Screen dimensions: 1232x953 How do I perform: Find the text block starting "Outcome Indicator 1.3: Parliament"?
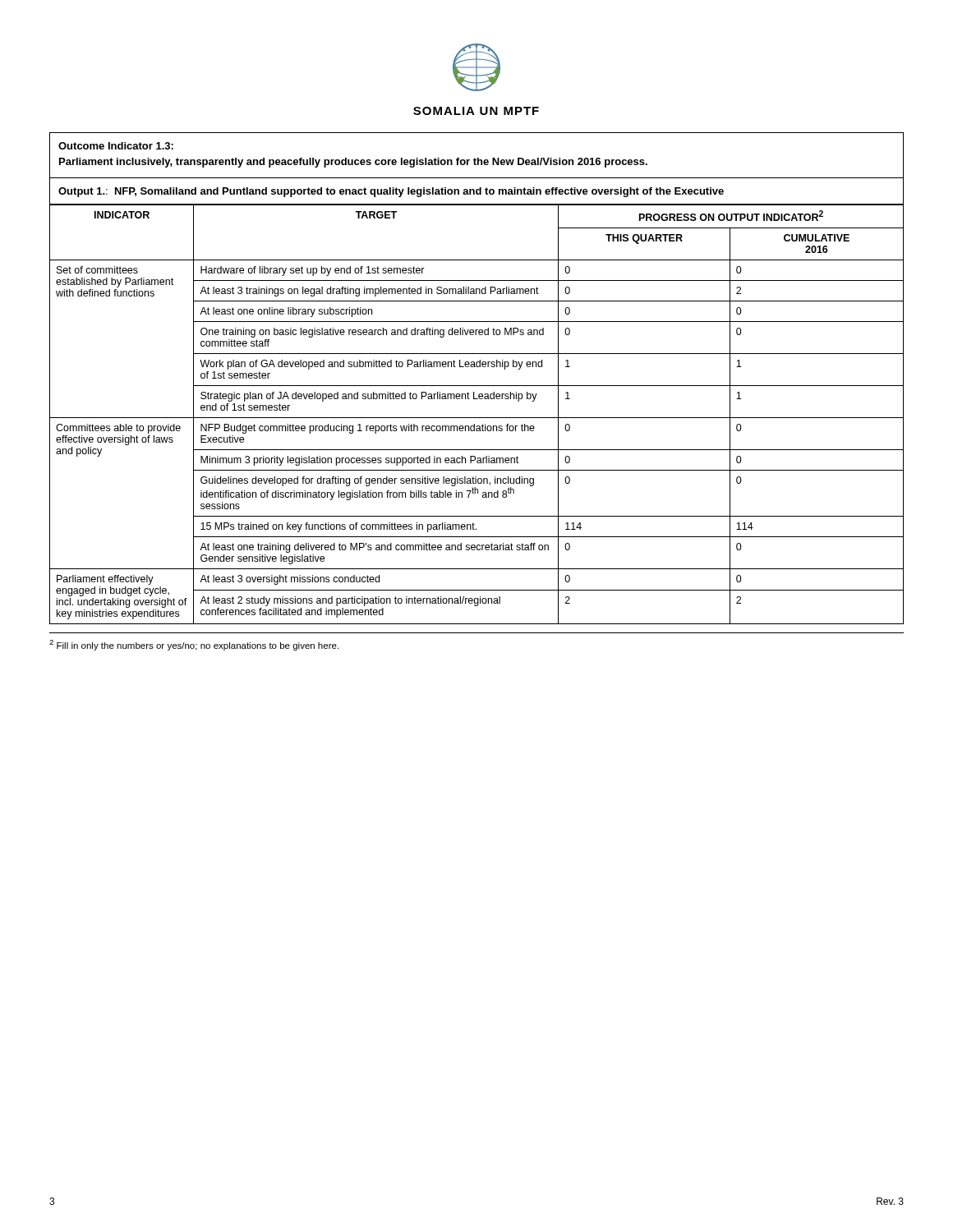(476, 154)
